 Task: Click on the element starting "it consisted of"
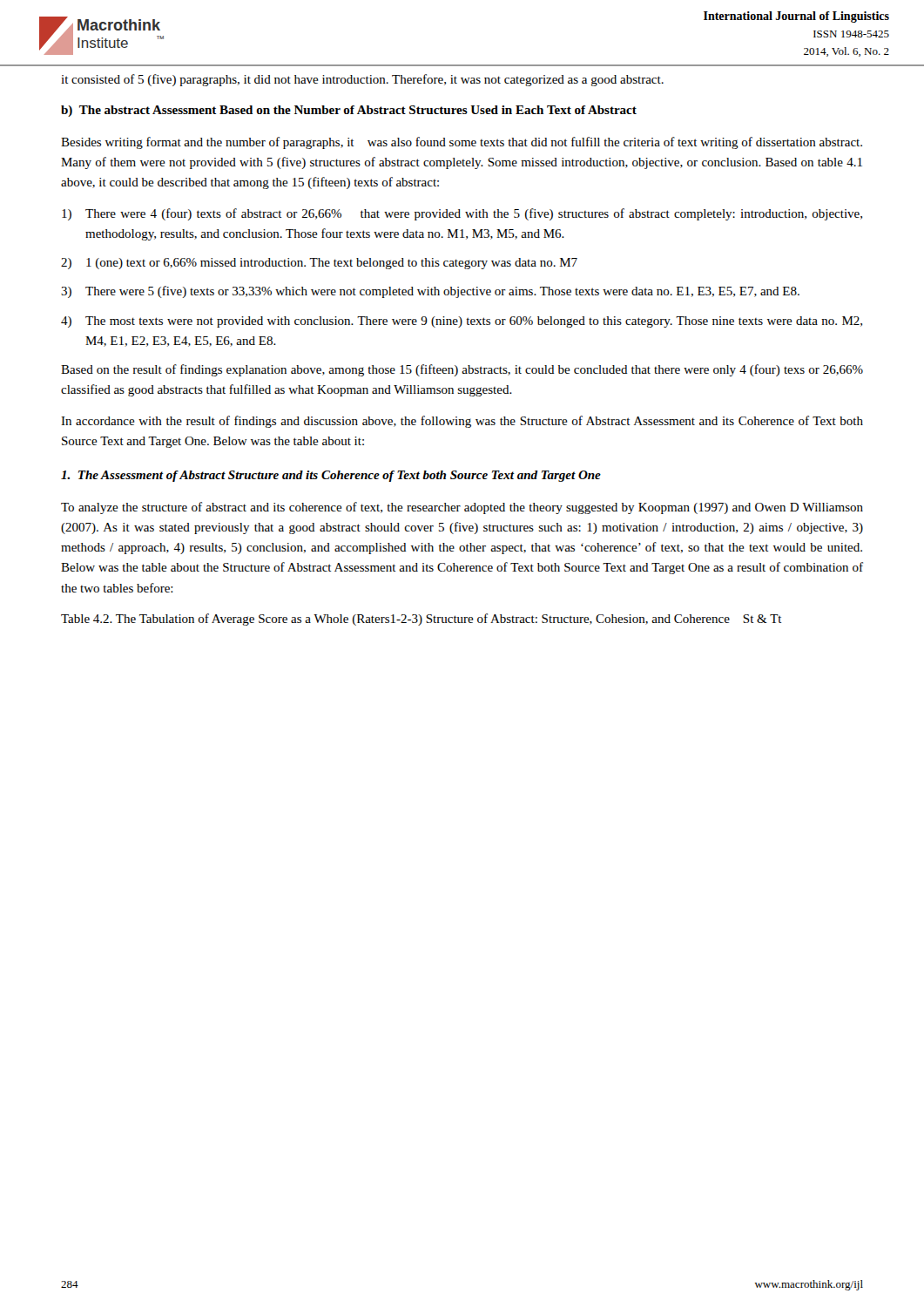(362, 79)
